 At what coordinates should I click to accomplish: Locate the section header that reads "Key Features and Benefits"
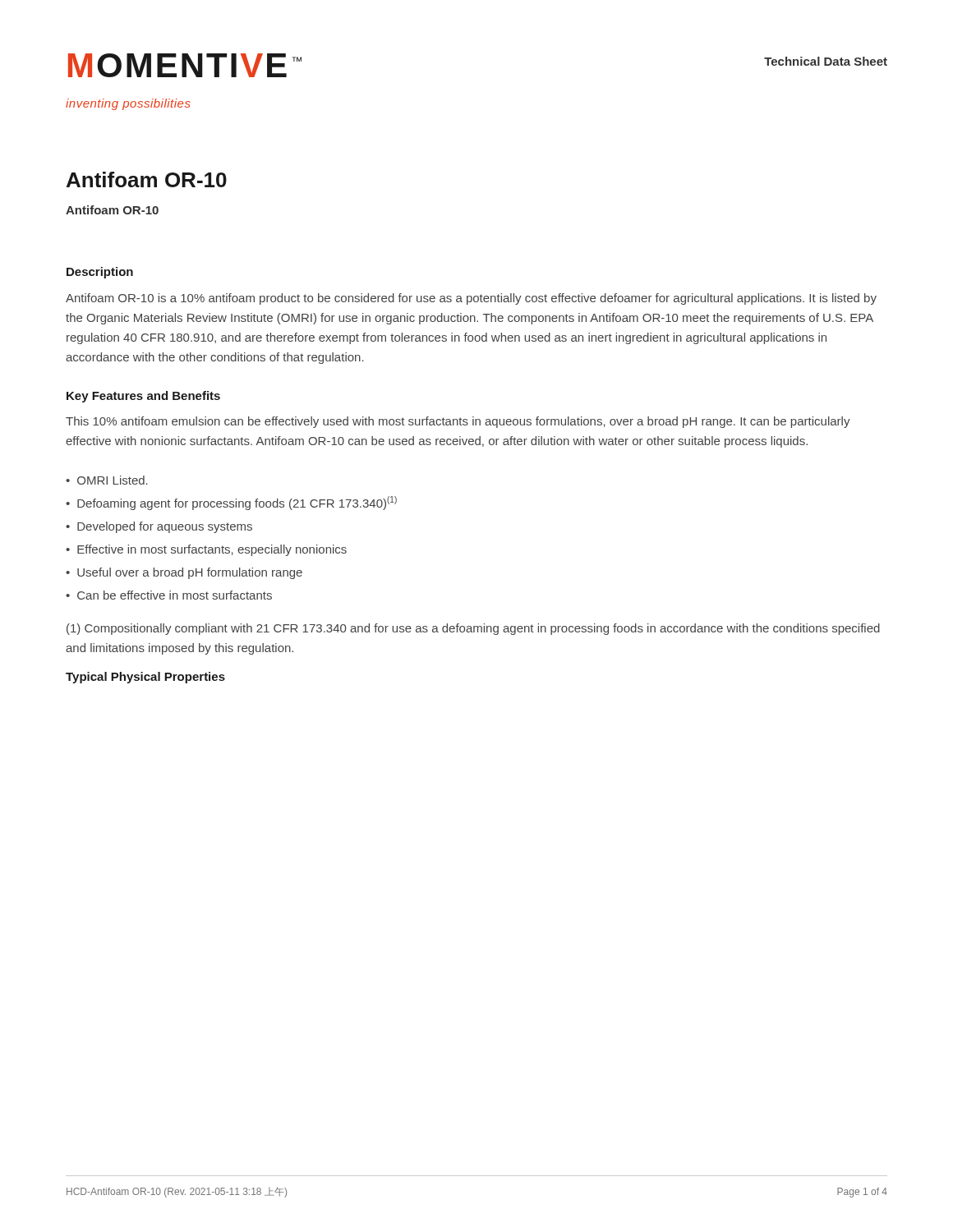tap(143, 395)
